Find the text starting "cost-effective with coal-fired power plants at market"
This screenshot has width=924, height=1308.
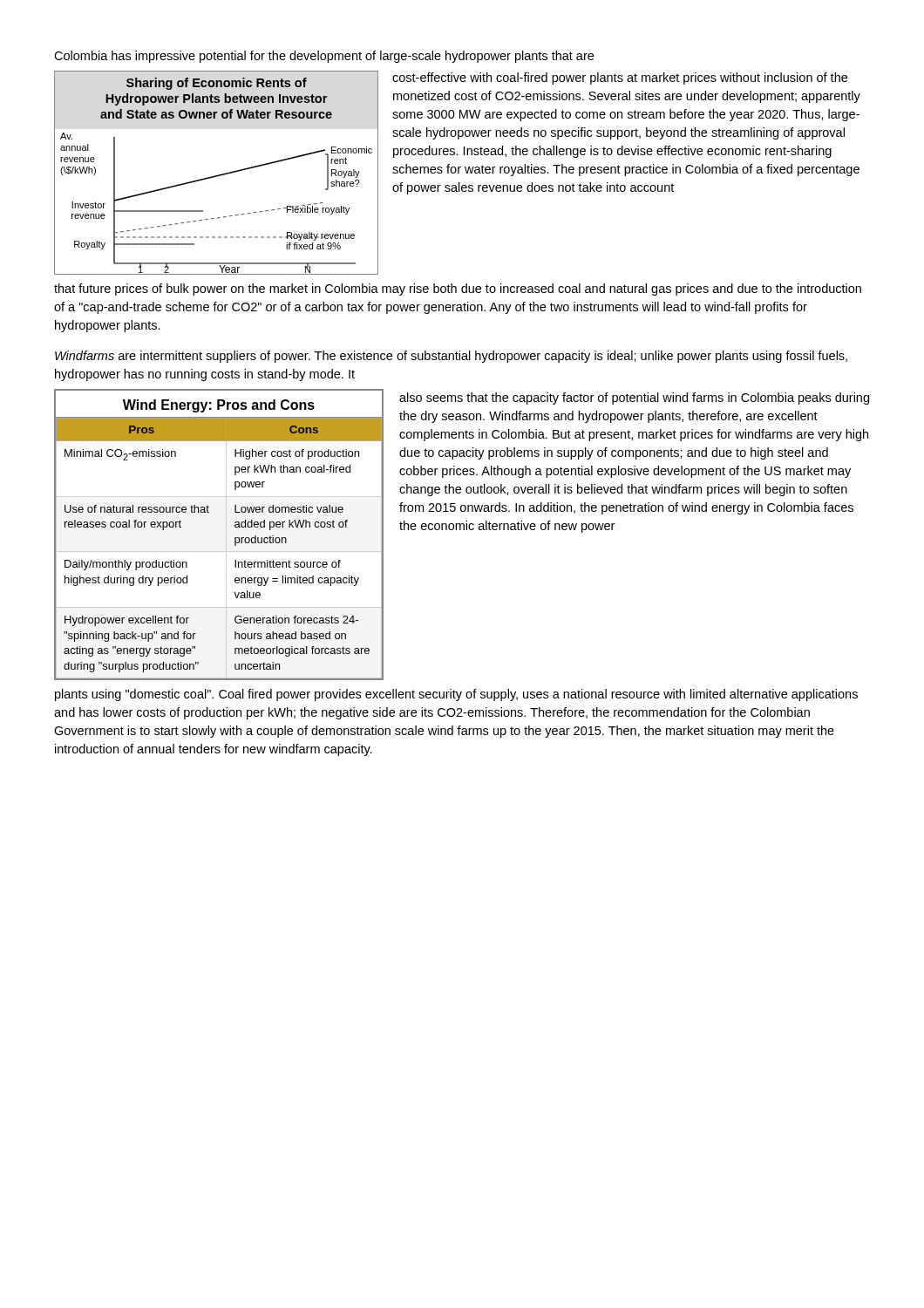click(626, 133)
